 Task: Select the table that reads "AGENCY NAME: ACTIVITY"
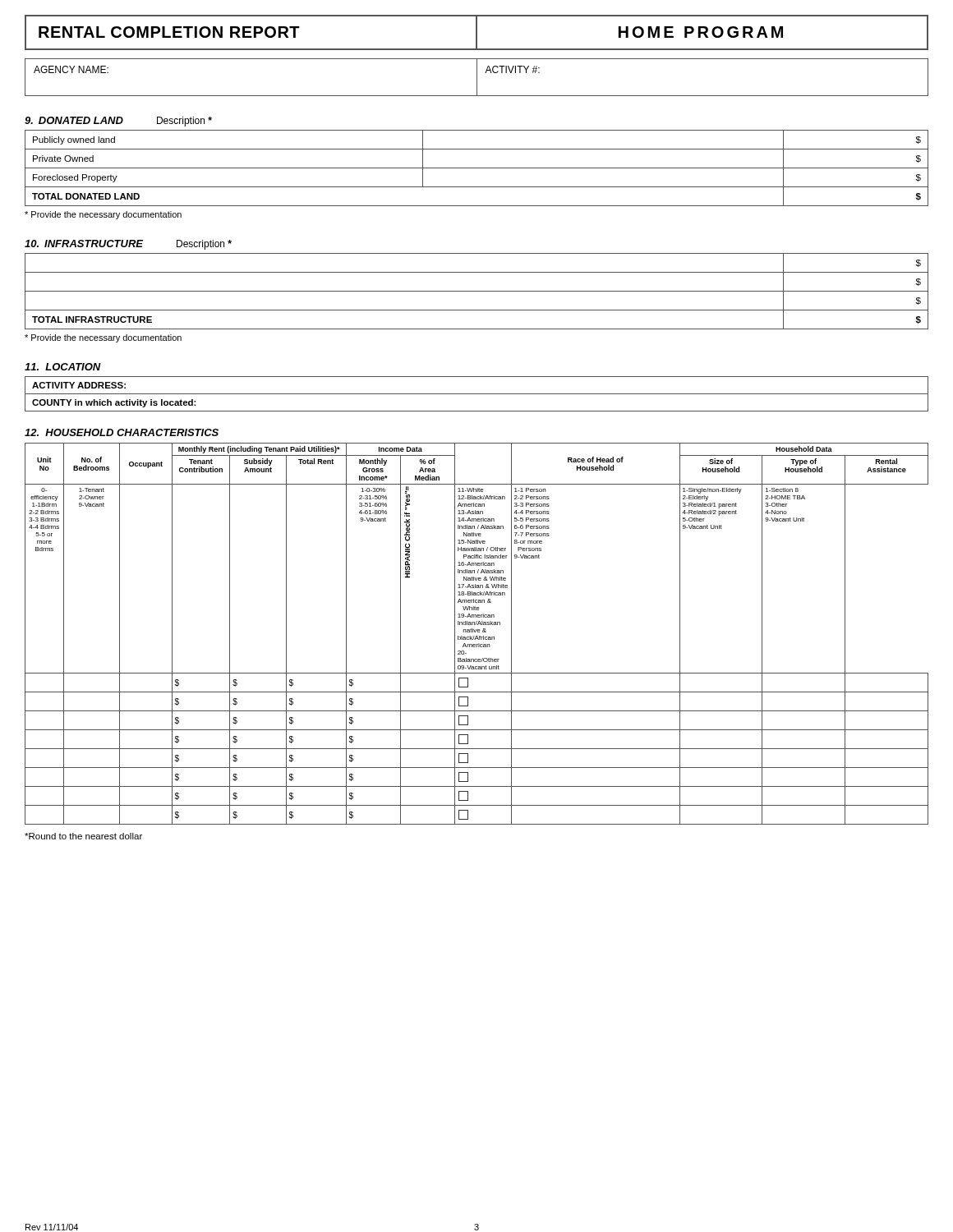click(x=476, y=77)
